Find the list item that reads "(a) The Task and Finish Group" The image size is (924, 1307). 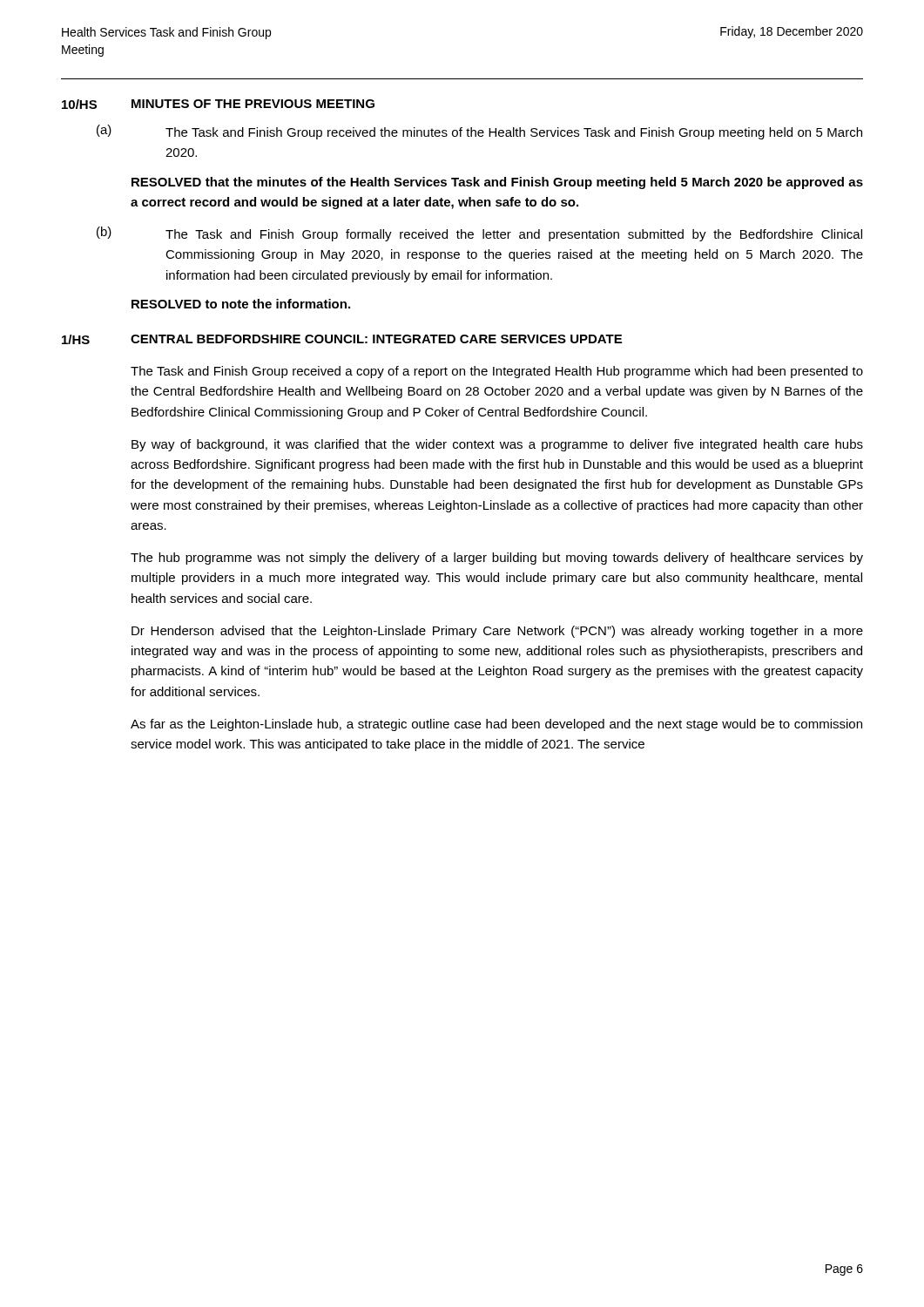(x=462, y=142)
